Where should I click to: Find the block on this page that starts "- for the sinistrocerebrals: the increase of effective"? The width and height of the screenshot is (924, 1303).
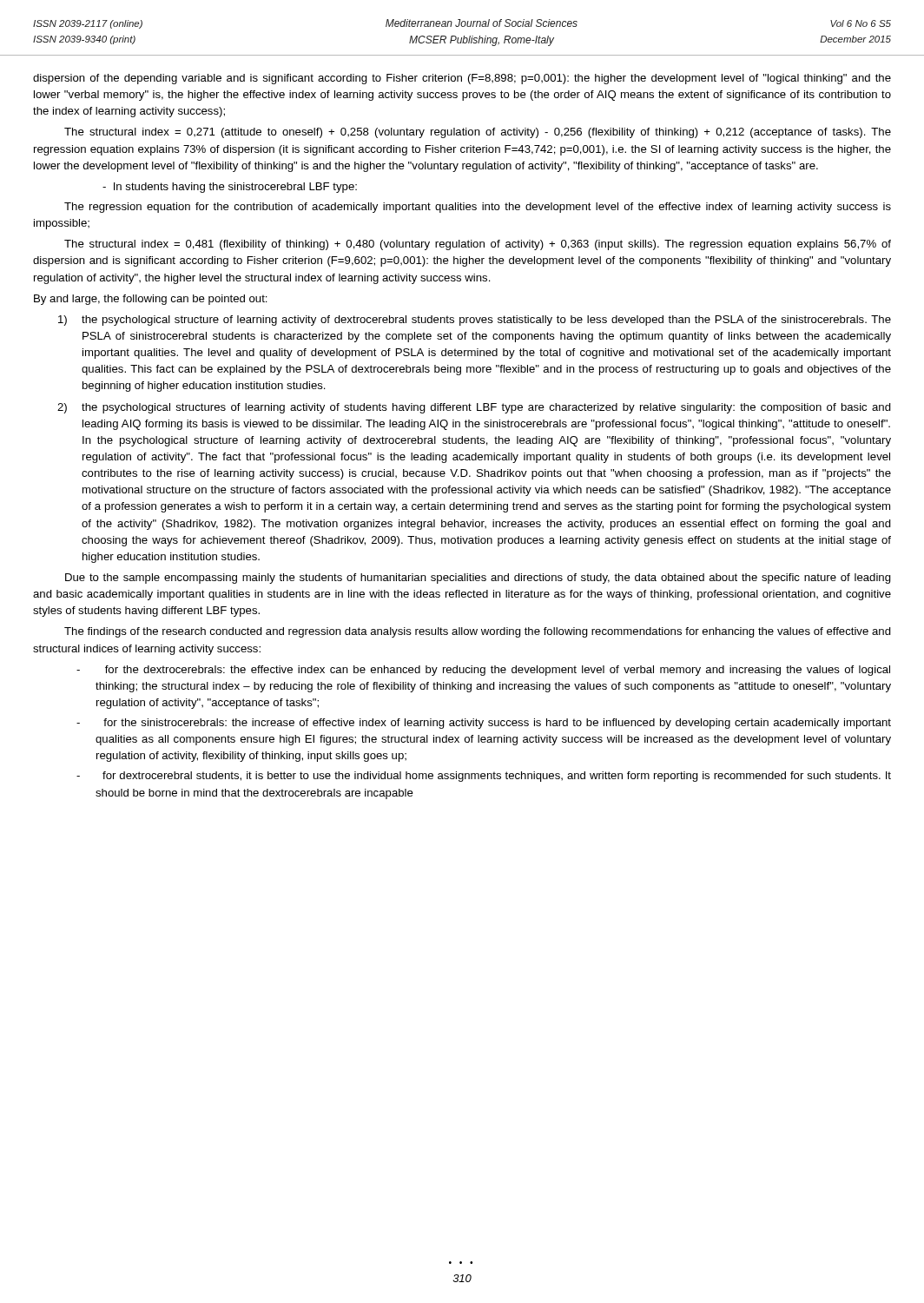coord(462,739)
